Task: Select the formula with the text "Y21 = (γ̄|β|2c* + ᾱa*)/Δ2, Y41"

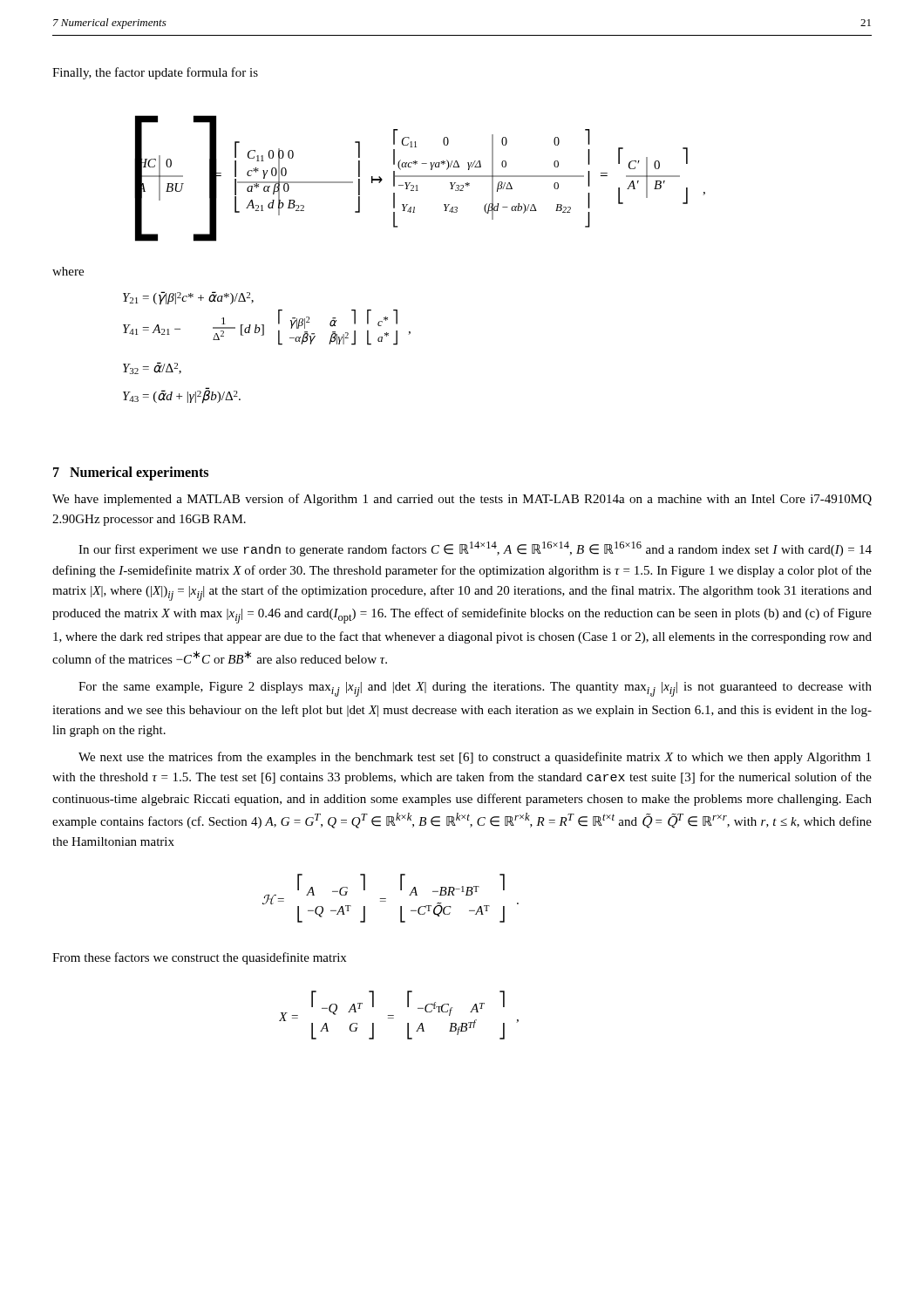Action: 188,298
